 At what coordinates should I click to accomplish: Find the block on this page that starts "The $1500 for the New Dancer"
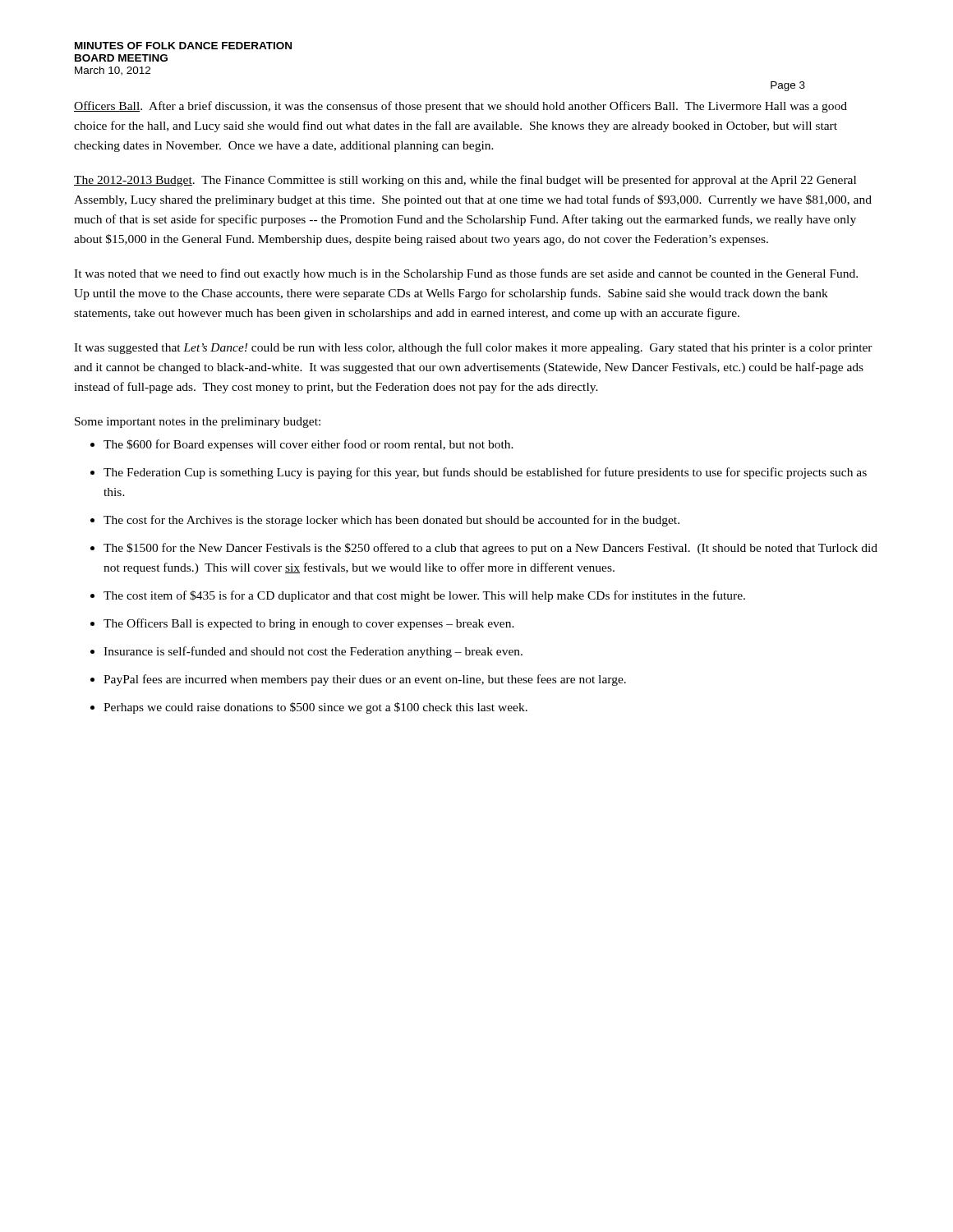(490, 558)
